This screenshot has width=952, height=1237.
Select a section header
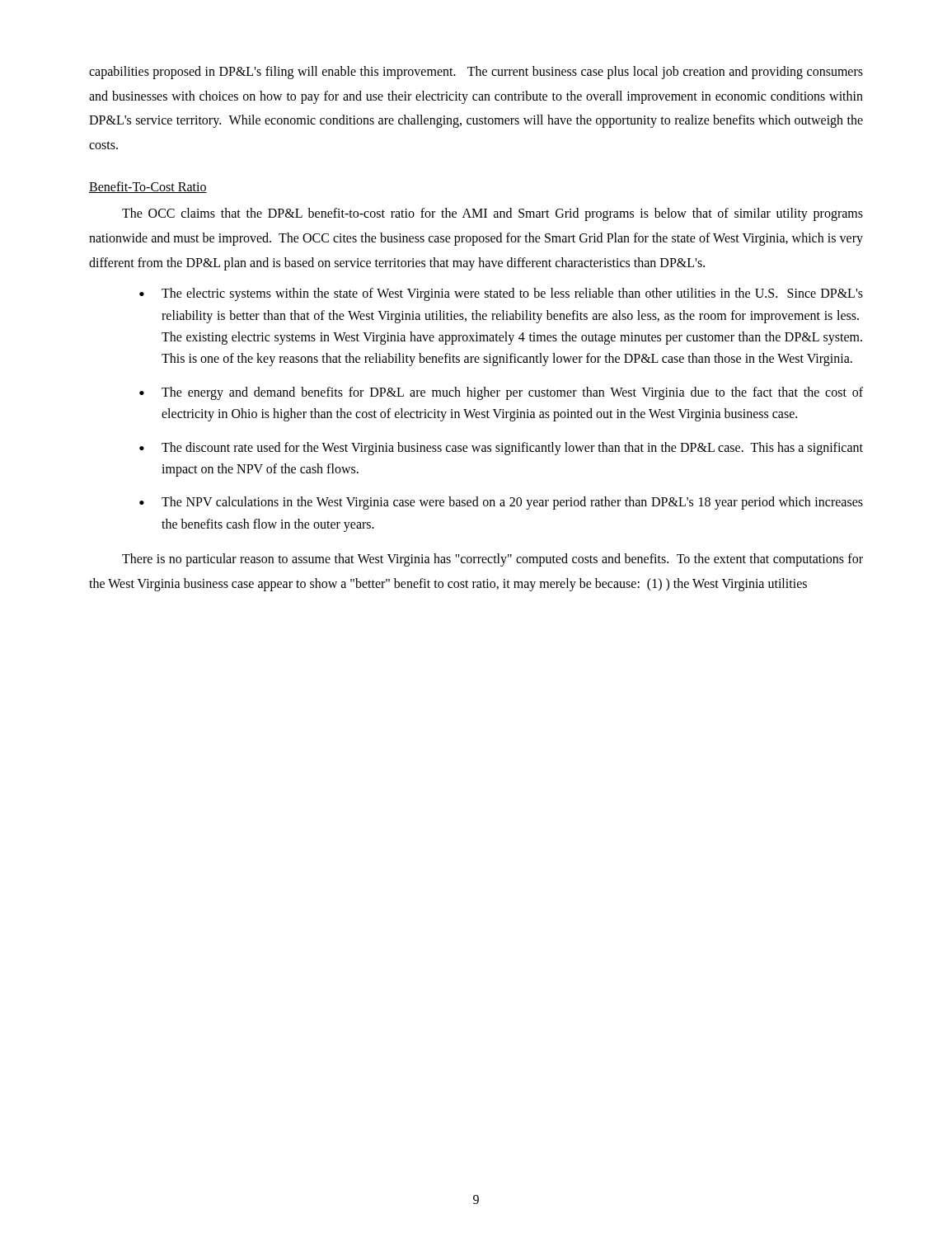148,187
